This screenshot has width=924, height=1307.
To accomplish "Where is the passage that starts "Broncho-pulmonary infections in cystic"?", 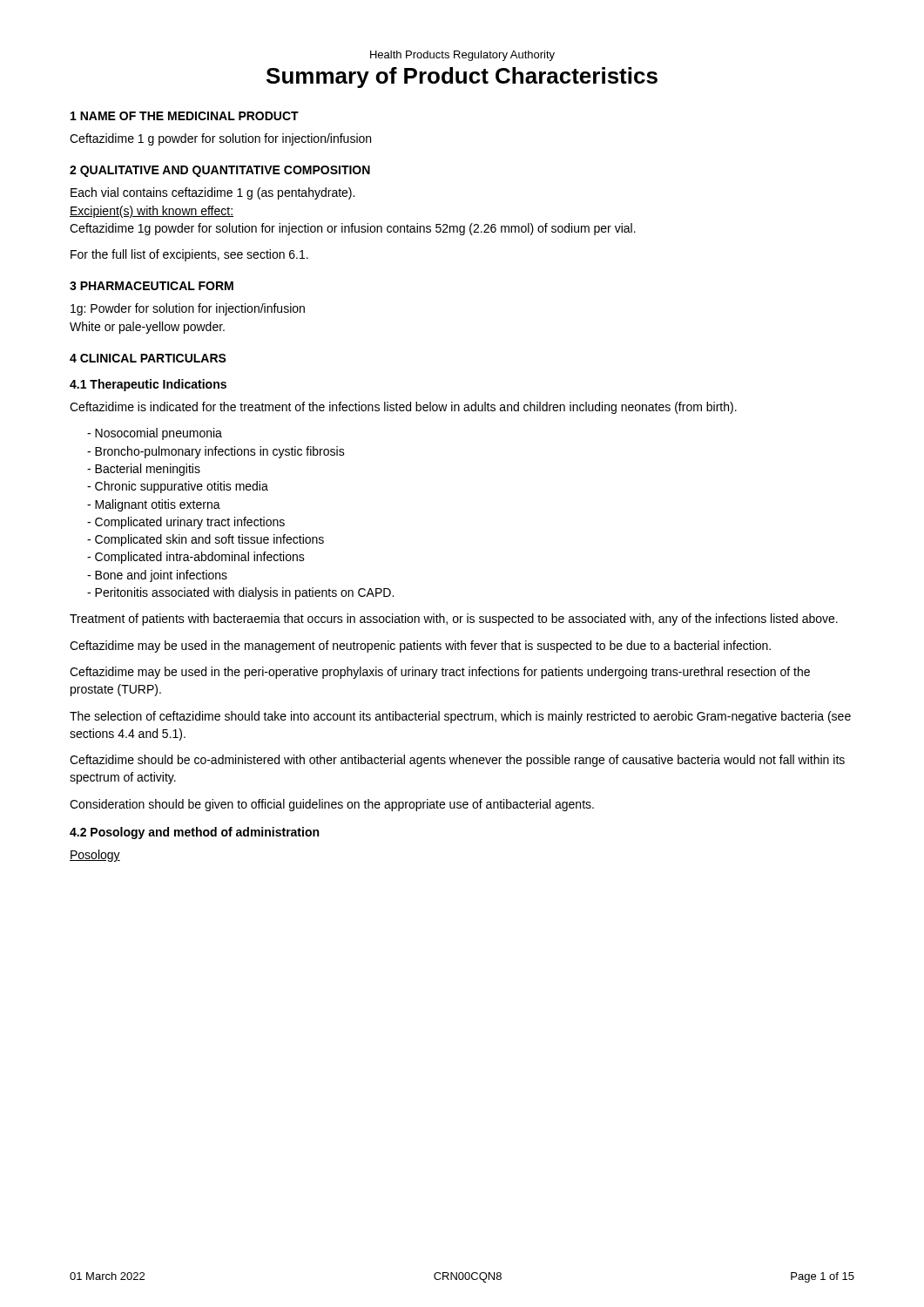I will point(216,451).
